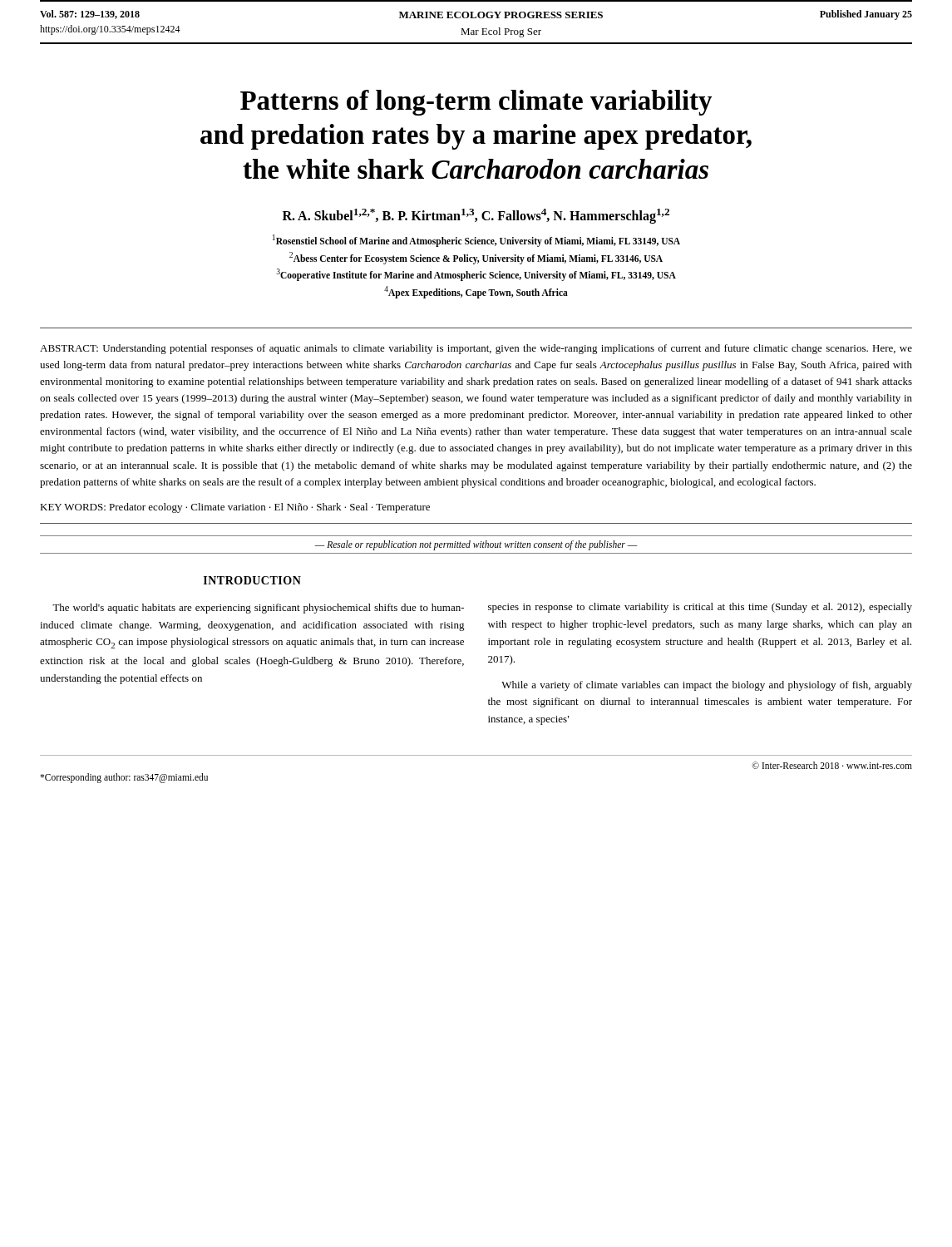The image size is (952, 1247).
Task: Where is the passage that starts "The world's aquatic habitats are experiencing significant"?
Action: (x=252, y=643)
